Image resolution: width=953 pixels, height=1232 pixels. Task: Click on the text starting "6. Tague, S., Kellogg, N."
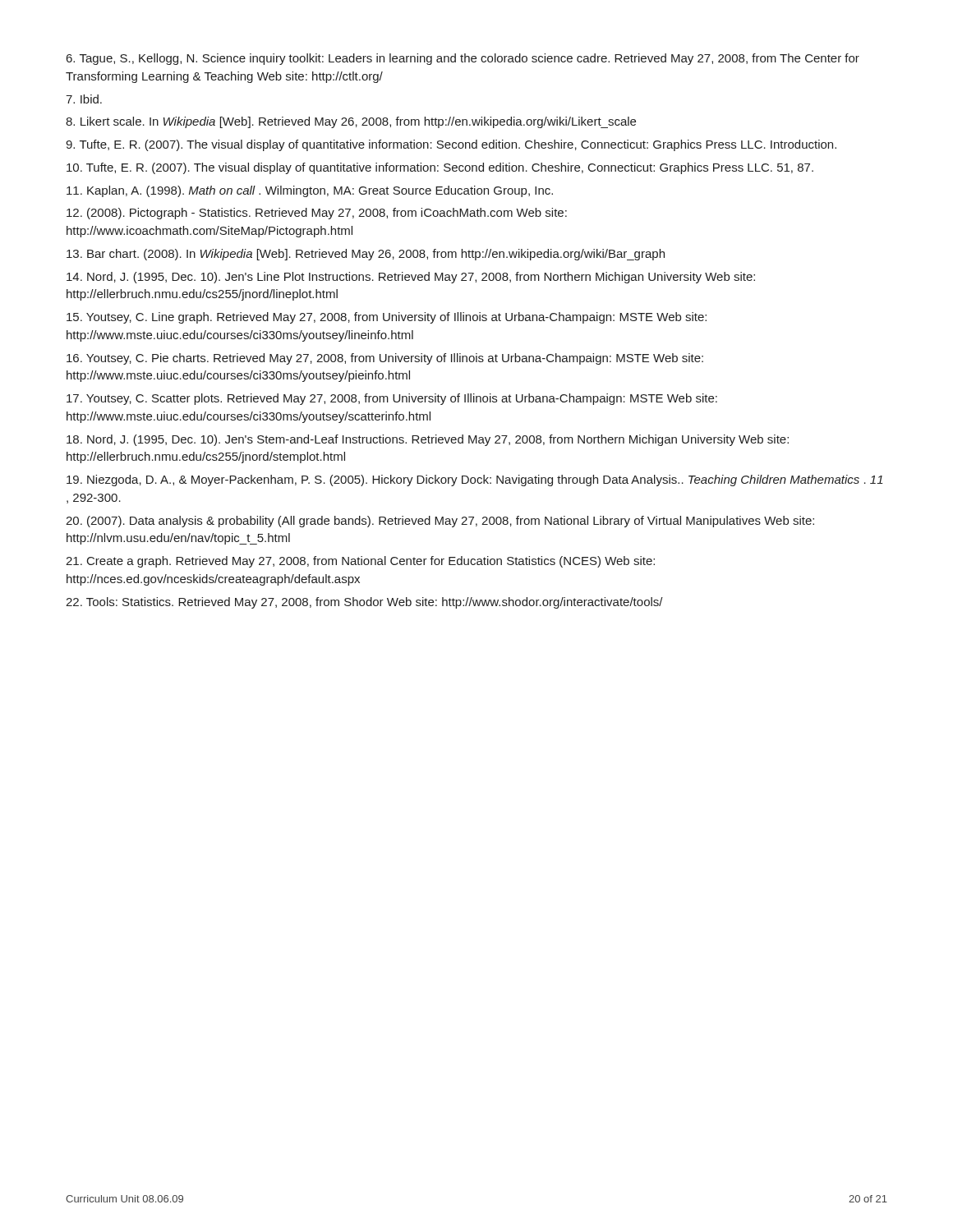click(462, 67)
